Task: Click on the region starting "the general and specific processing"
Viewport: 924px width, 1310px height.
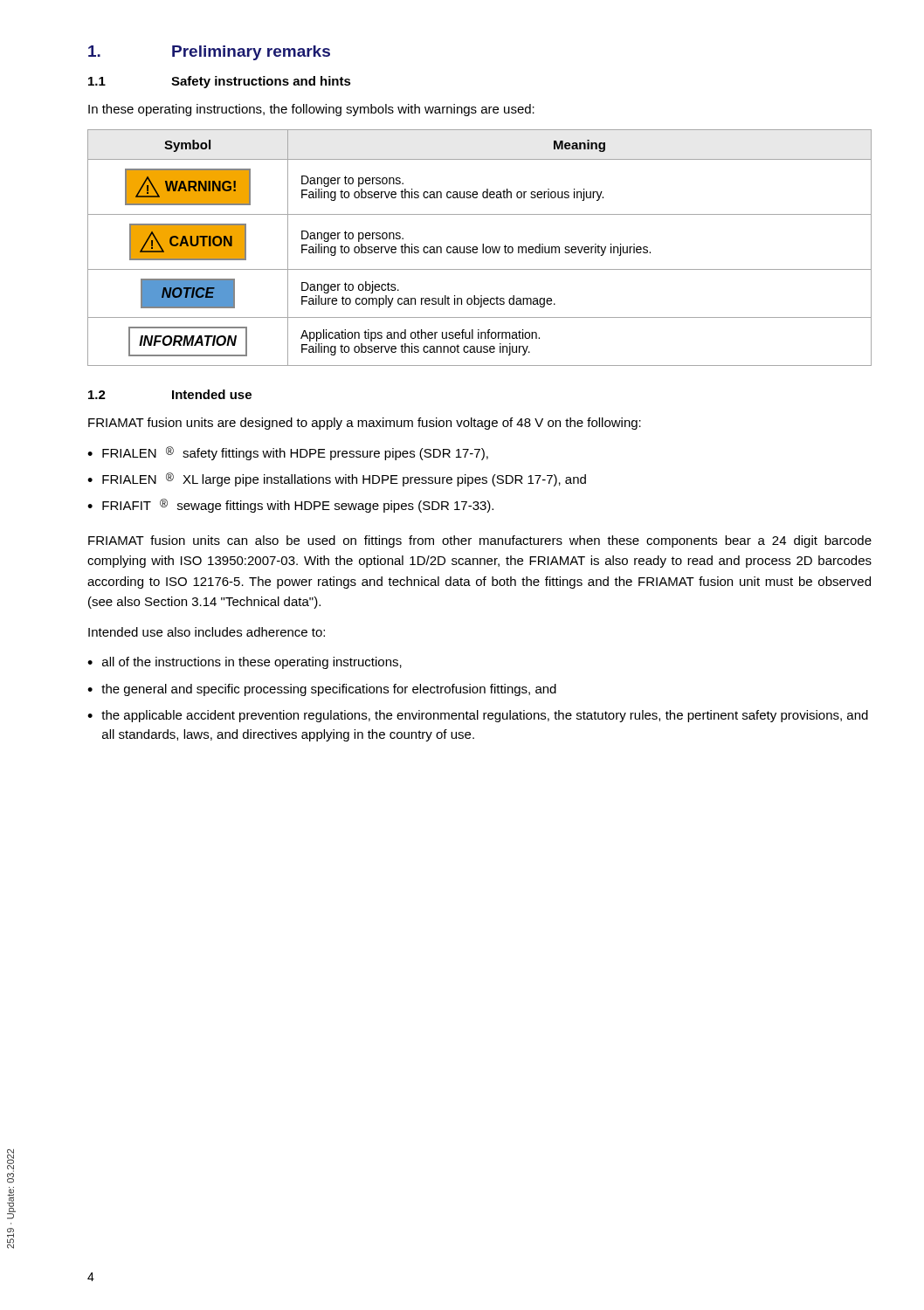Action: [329, 688]
